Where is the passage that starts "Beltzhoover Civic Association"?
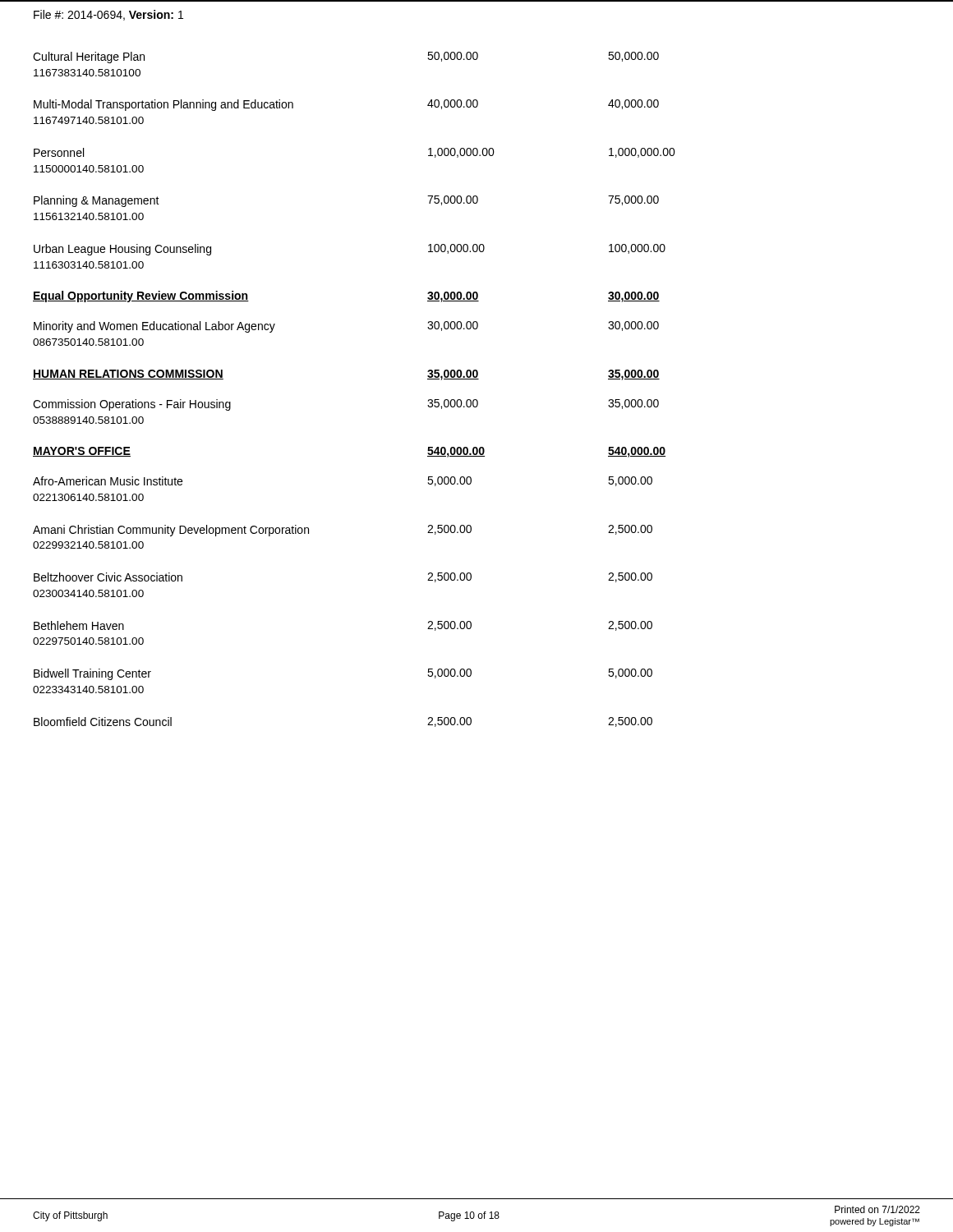Screen dimensions: 1232x953 point(106,577)
